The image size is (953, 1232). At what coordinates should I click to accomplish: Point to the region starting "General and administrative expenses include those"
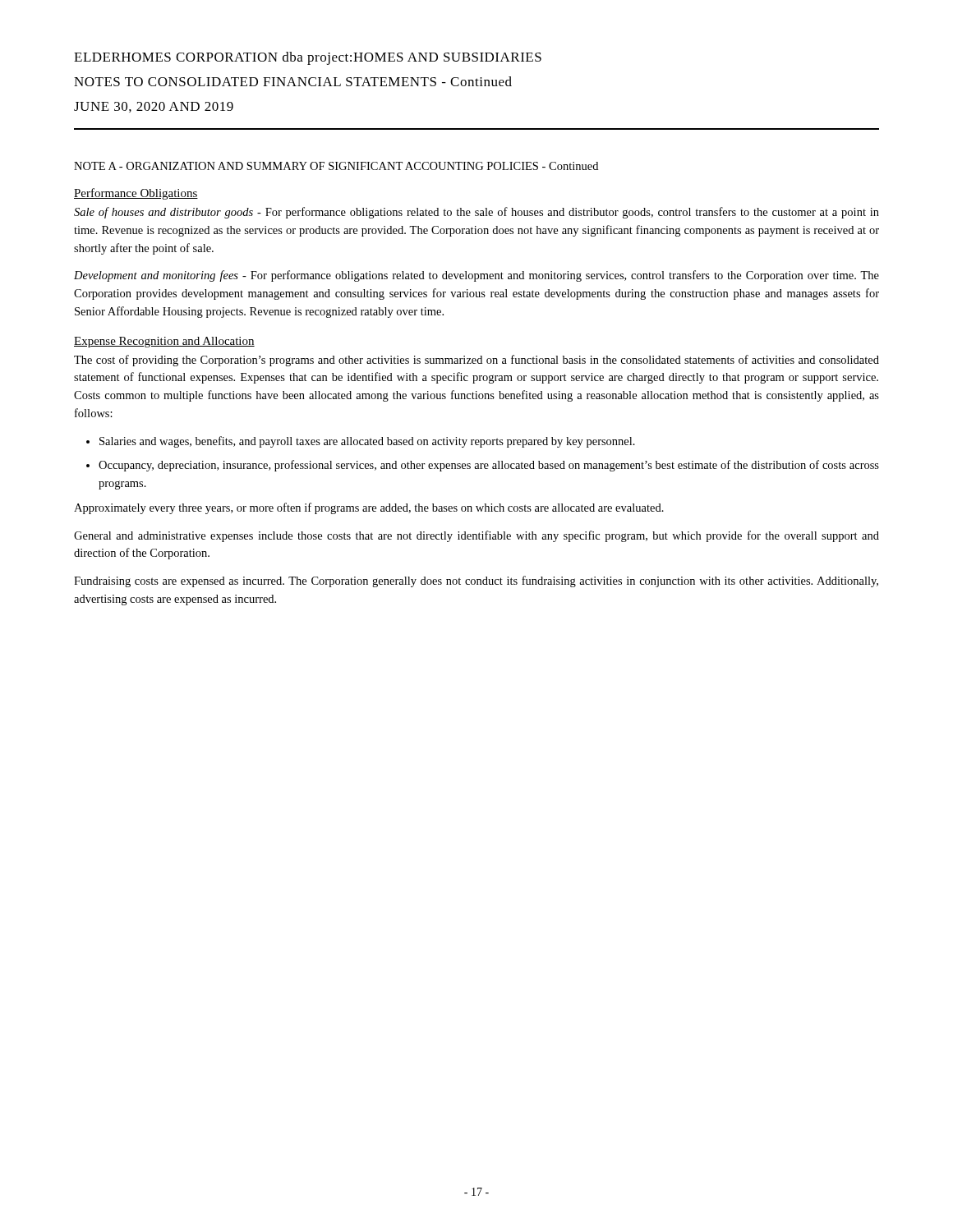click(476, 544)
